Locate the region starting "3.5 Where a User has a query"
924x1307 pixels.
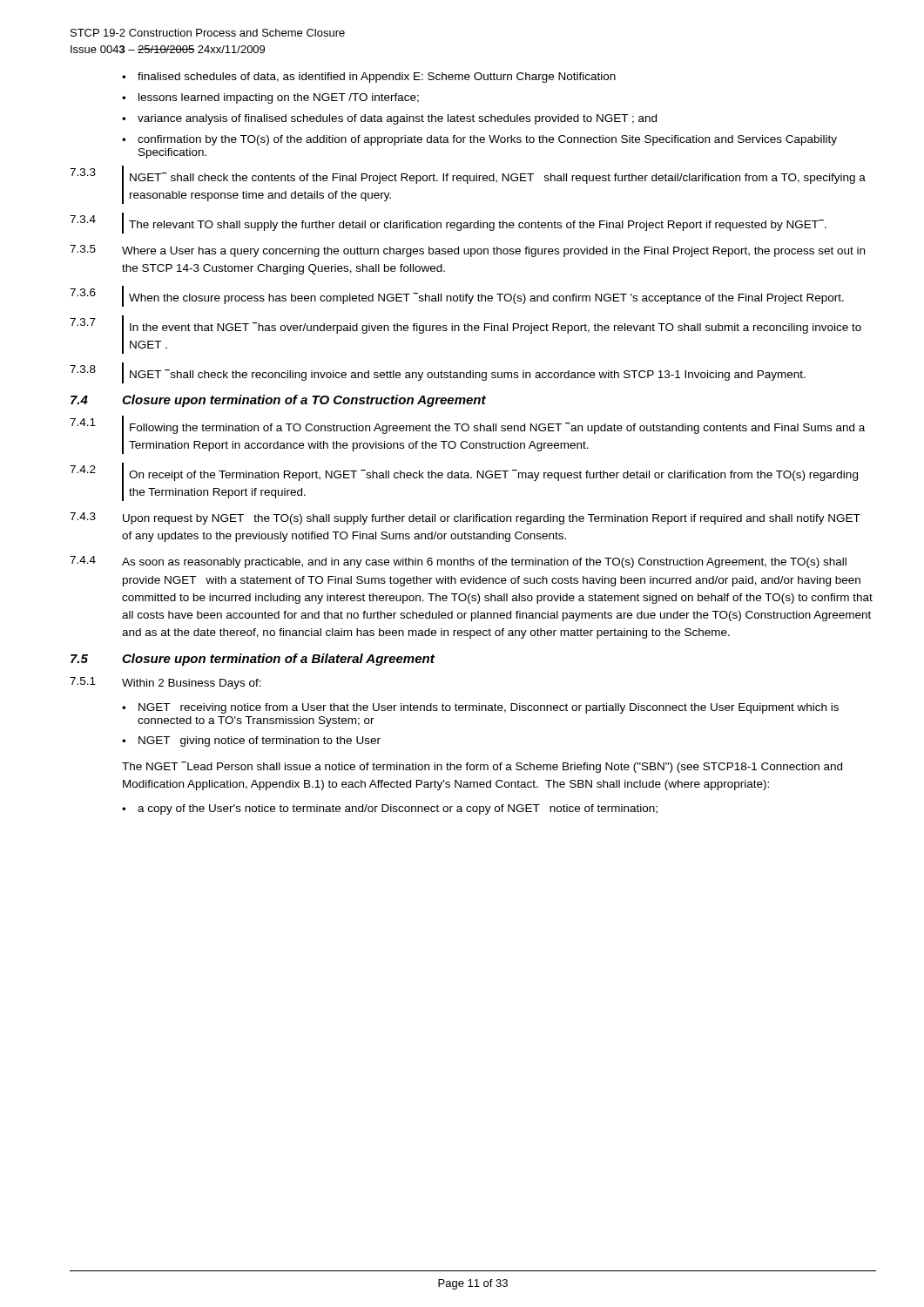pyautogui.click(x=473, y=260)
